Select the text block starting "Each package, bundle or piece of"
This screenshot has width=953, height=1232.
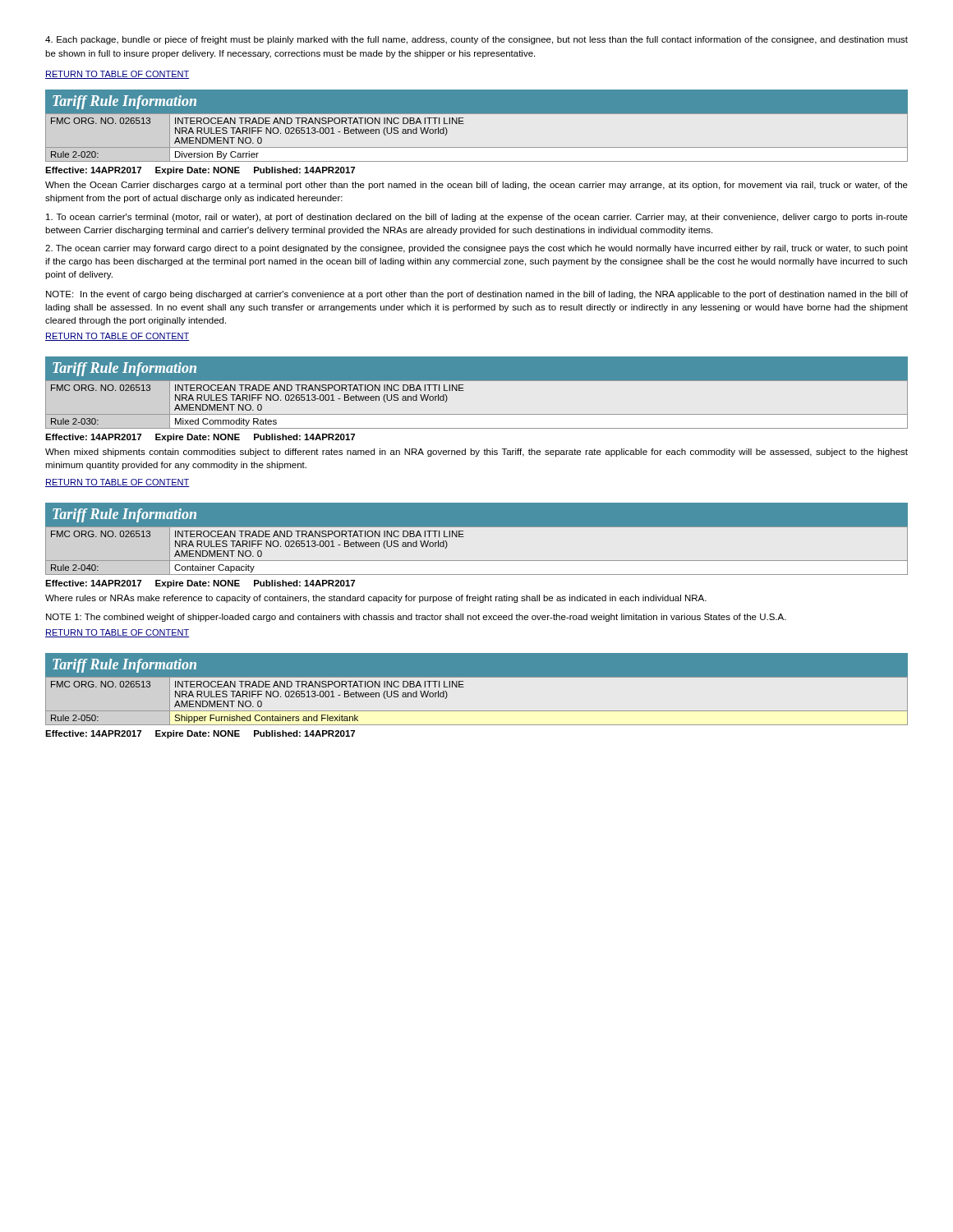(x=476, y=46)
